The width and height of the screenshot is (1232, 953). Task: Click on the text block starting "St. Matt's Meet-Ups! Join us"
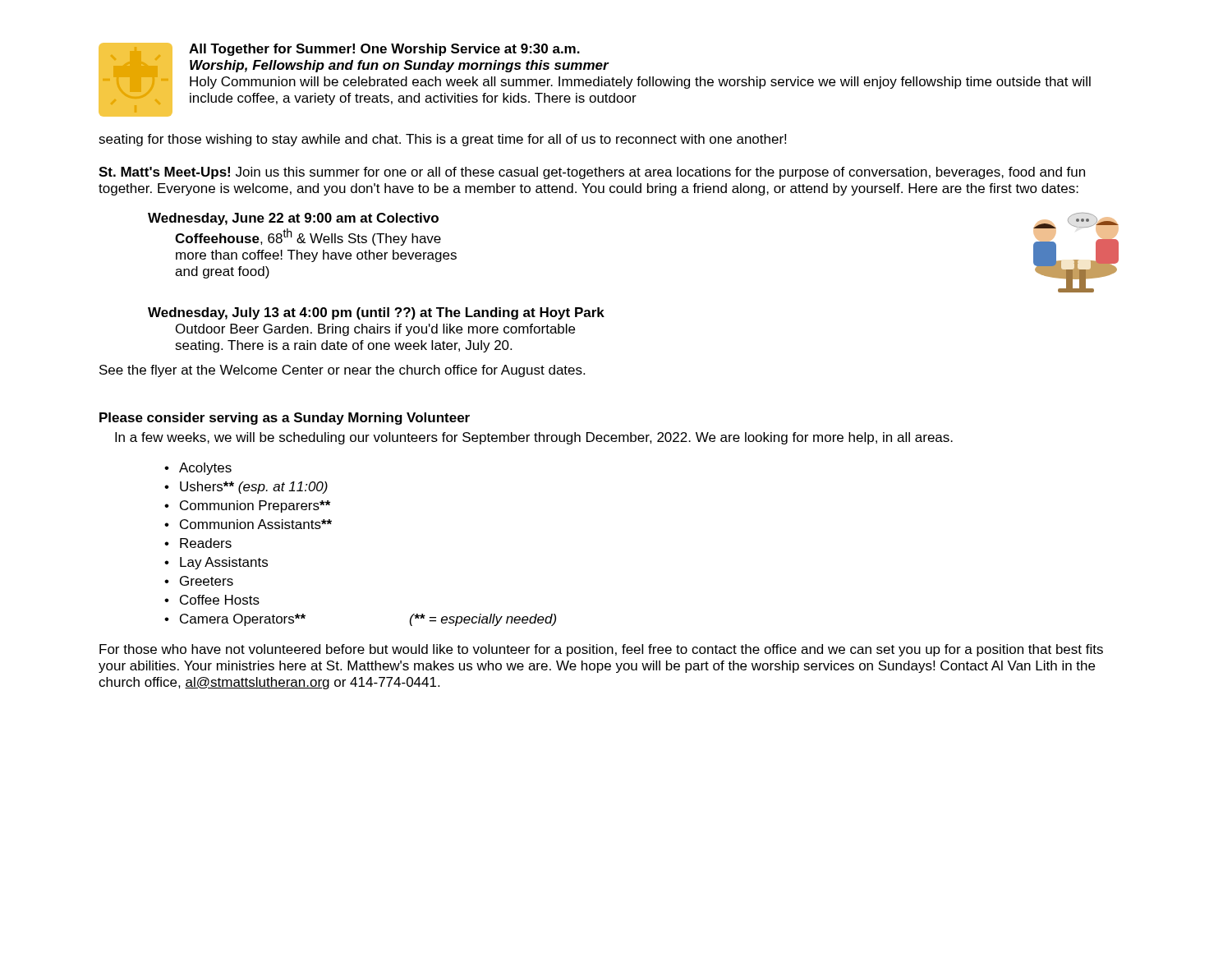(592, 180)
